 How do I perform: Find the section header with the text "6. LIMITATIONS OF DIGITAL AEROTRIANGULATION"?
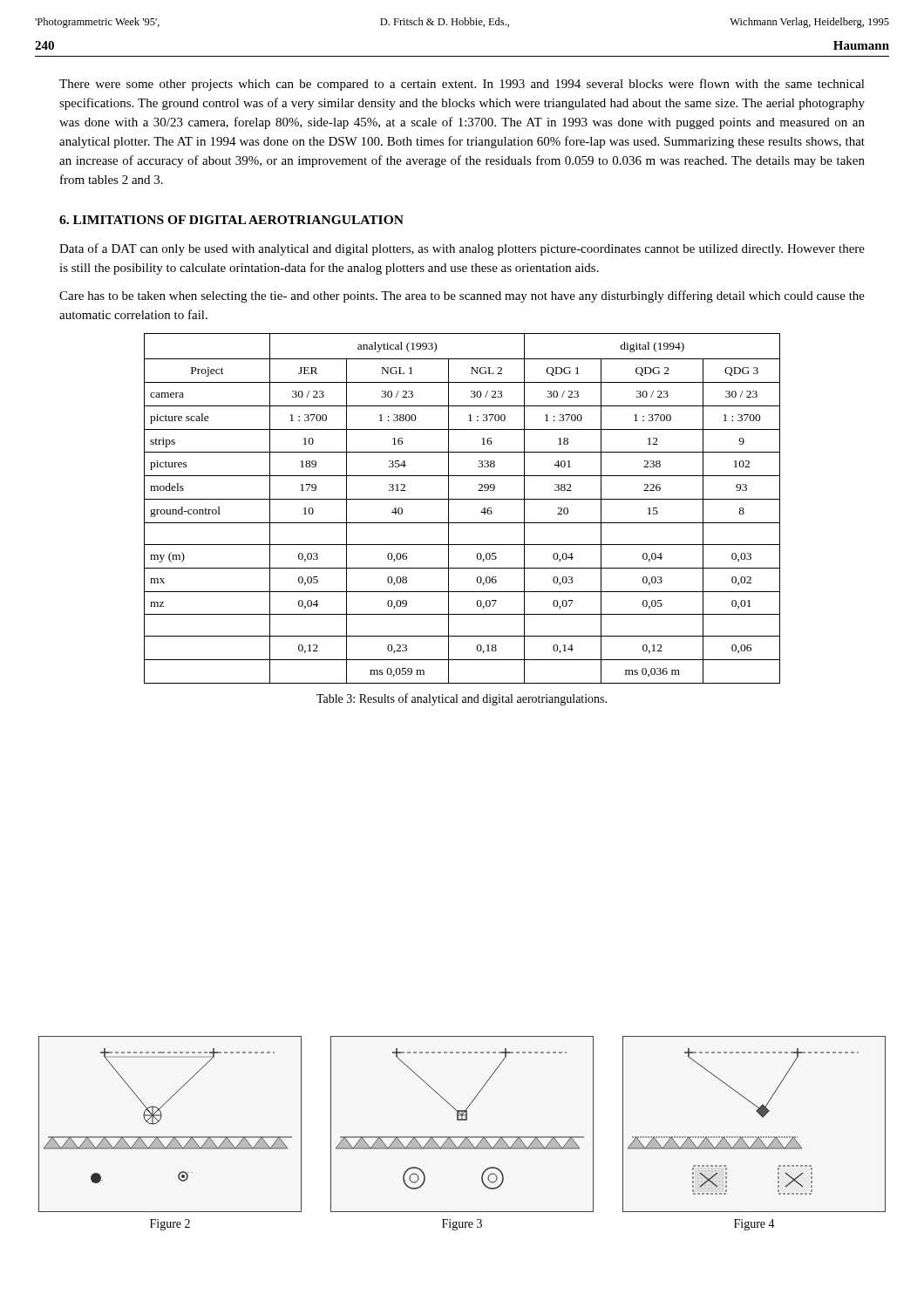point(231,220)
